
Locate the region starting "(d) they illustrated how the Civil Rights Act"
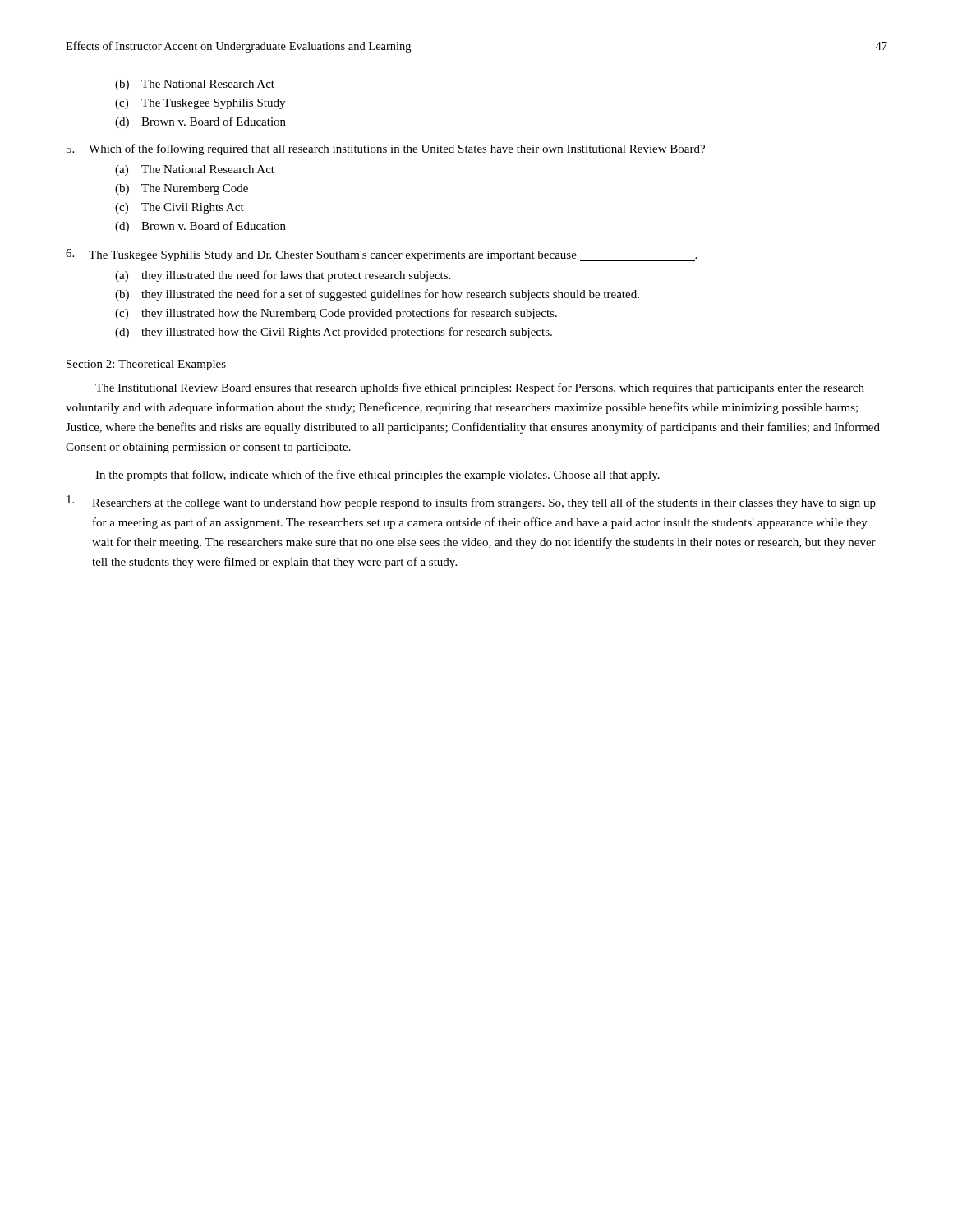pyautogui.click(x=501, y=332)
